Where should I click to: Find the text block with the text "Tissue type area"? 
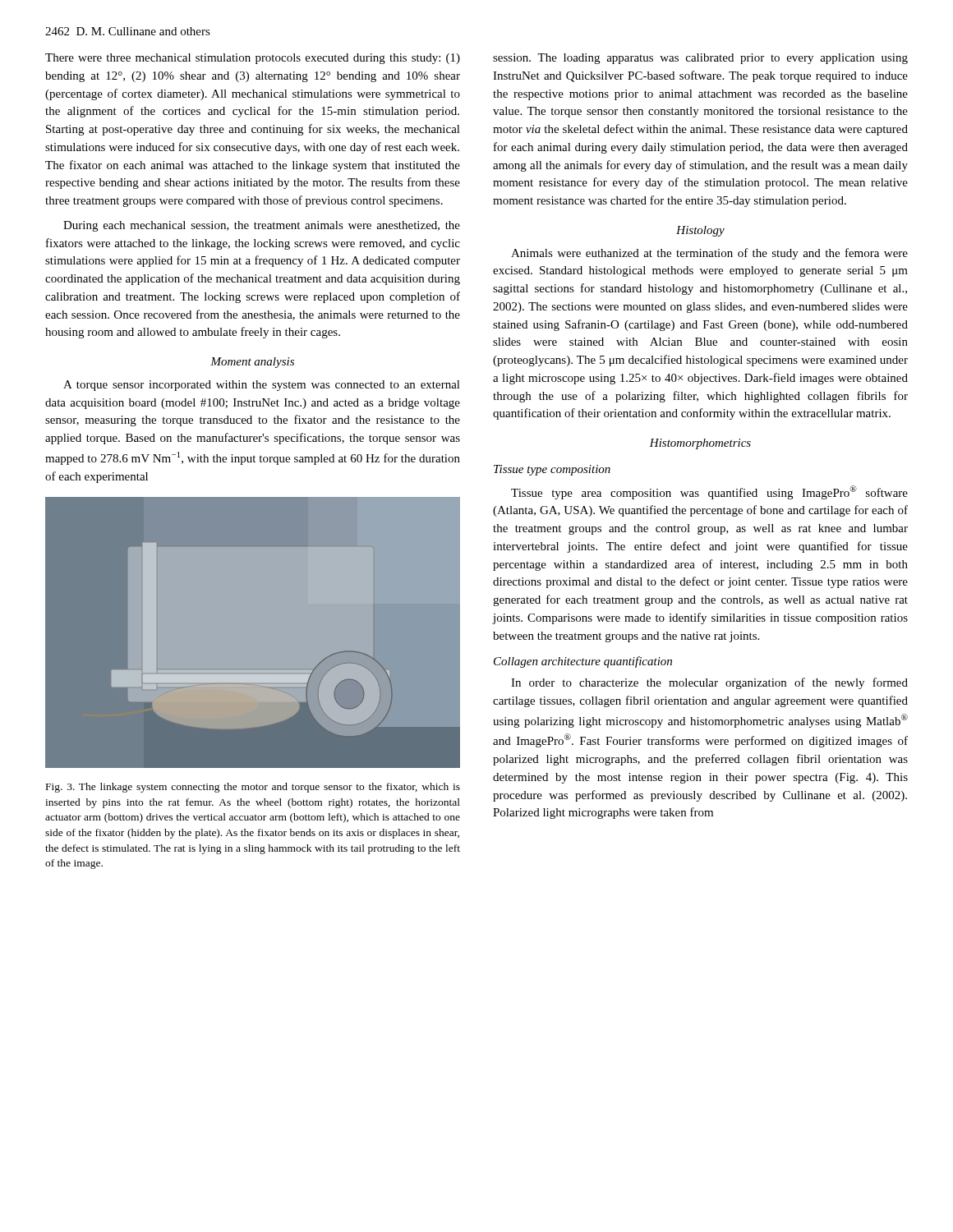(700, 563)
